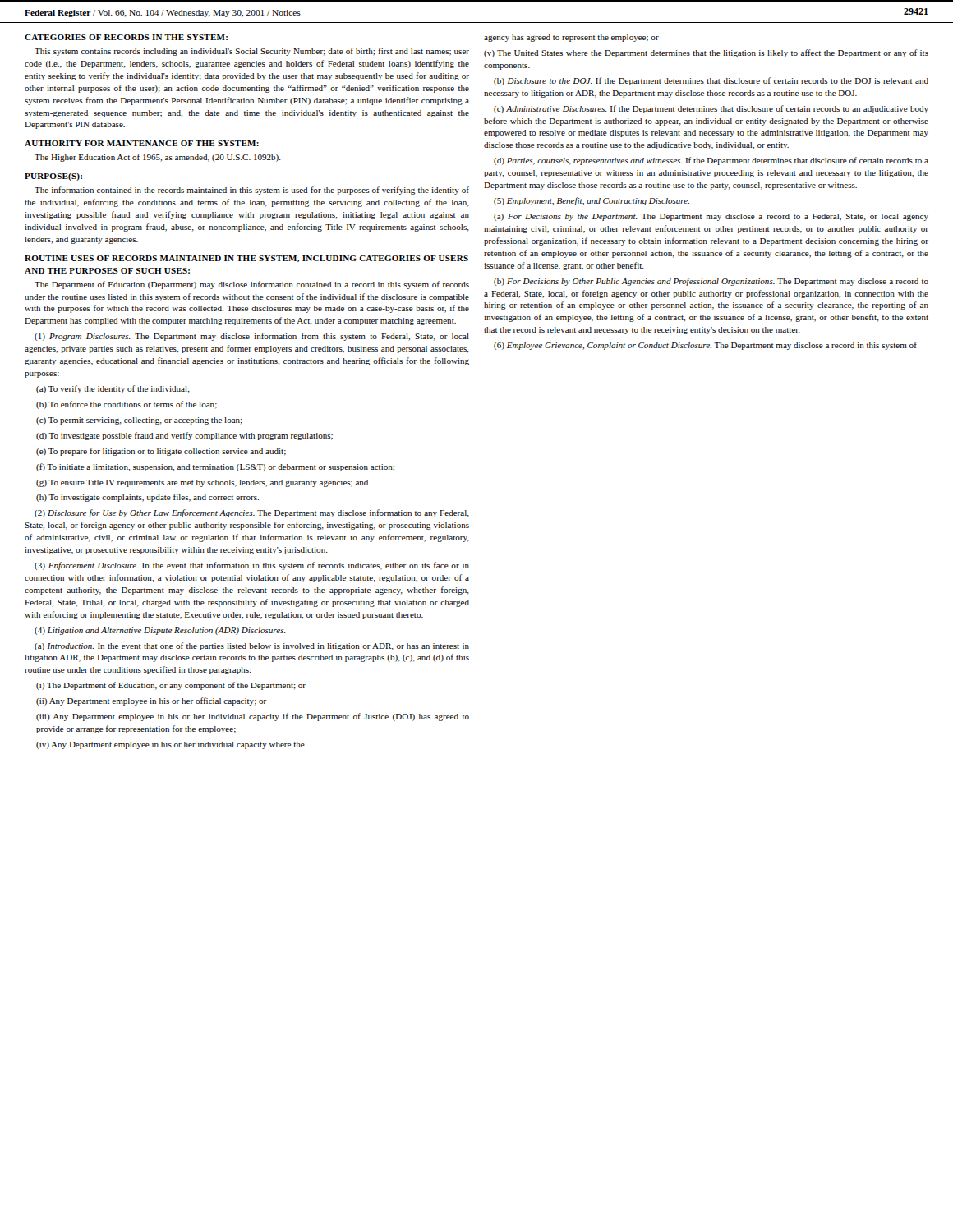The width and height of the screenshot is (953, 1232).
Task: Point to the block beginning "(b) To enforce the conditions or terms of"
Action: tap(127, 405)
